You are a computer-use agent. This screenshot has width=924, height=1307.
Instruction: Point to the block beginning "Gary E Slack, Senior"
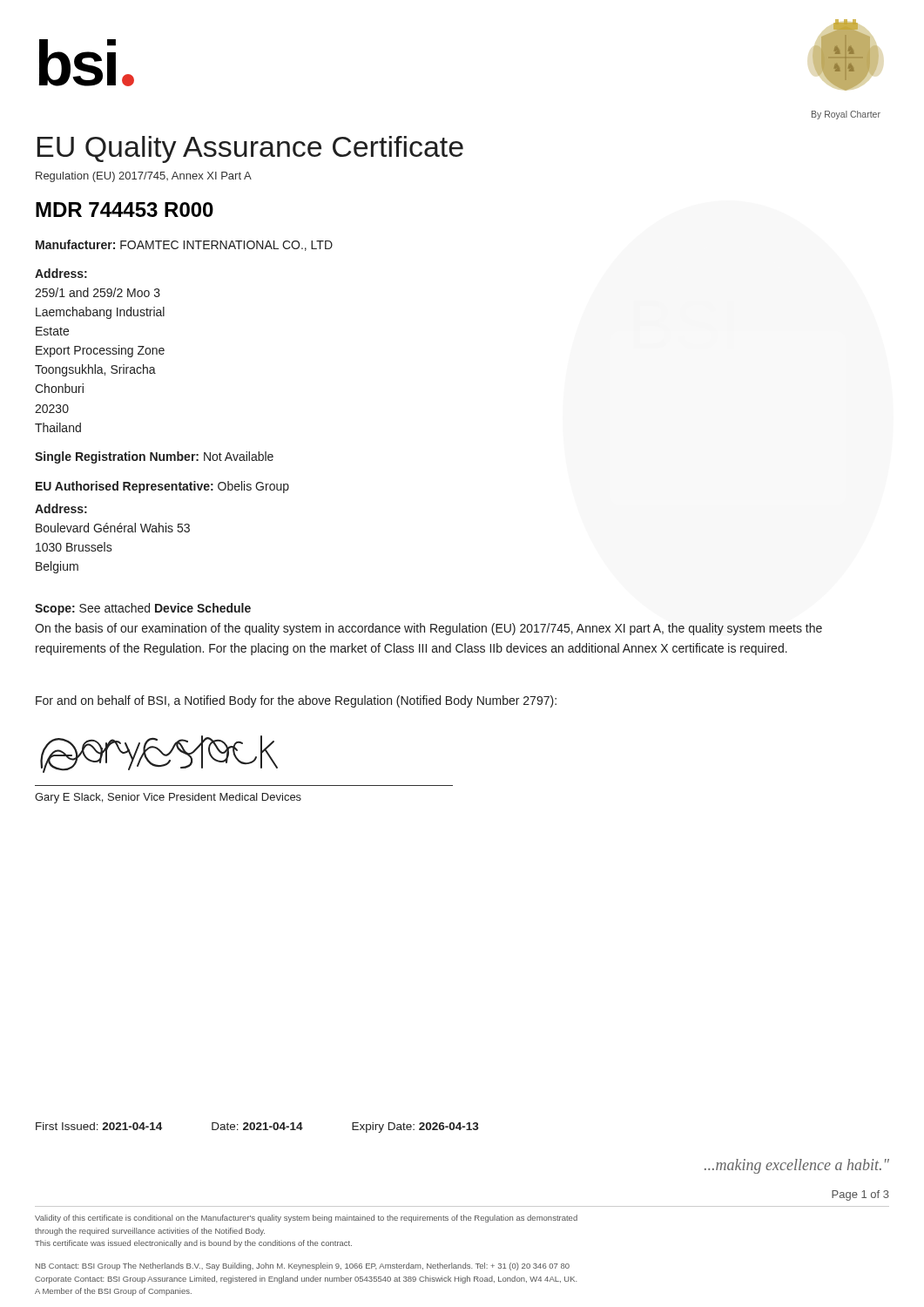[x=168, y=797]
